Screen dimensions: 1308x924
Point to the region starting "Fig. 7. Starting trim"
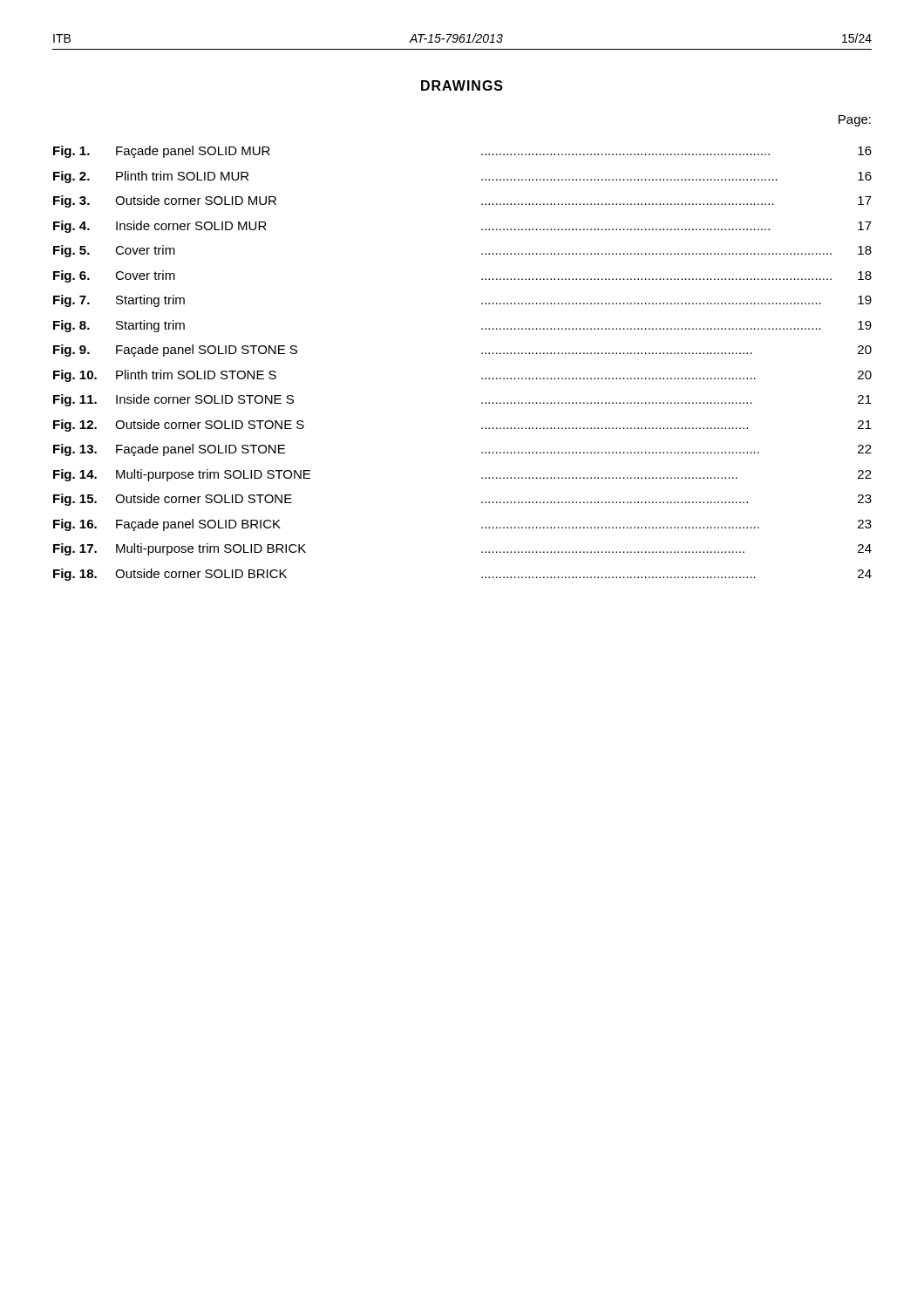[69, 300]
